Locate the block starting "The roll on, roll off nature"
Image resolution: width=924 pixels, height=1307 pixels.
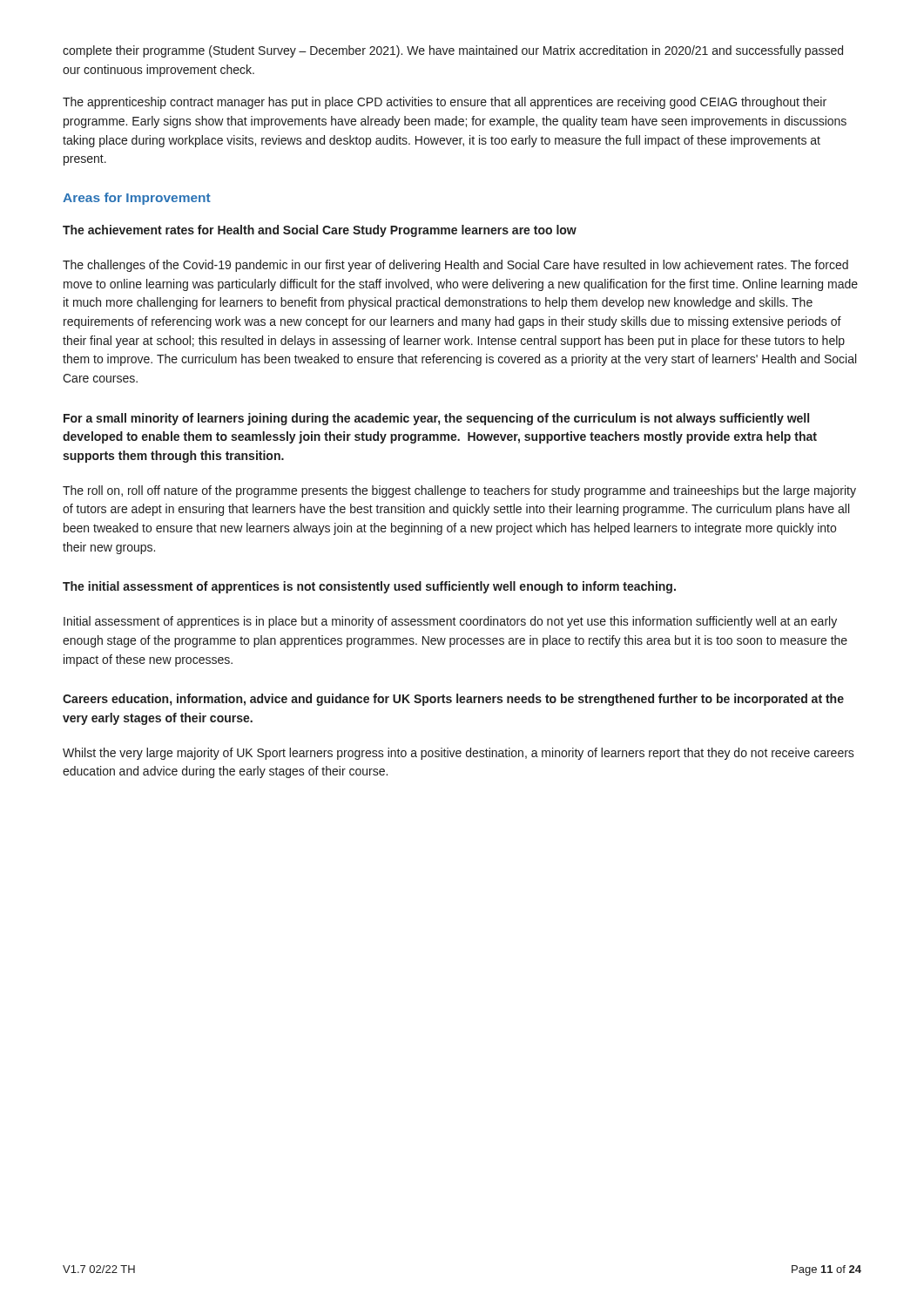point(459,519)
